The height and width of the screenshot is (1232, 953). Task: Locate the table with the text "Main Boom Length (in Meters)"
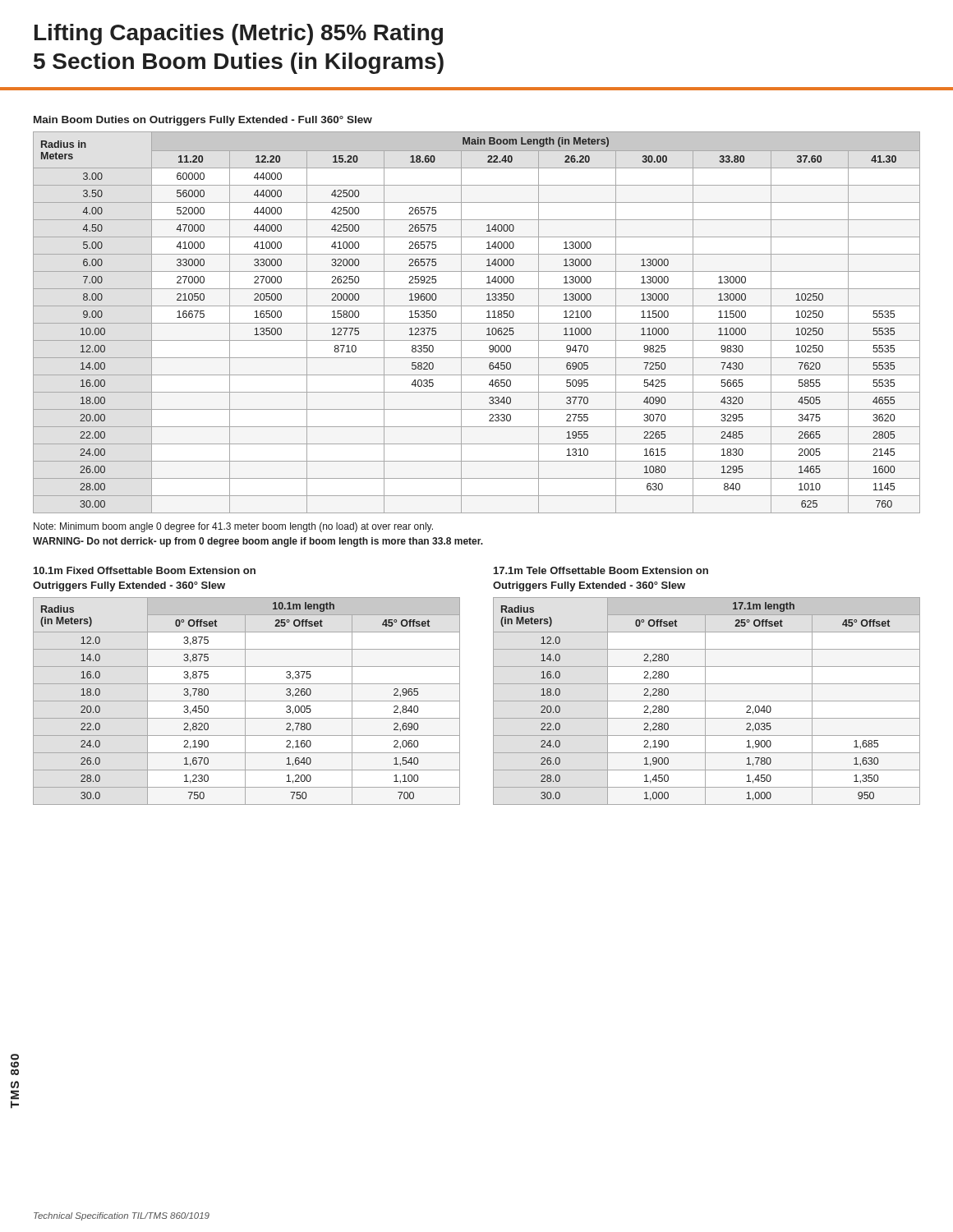[476, 322]
